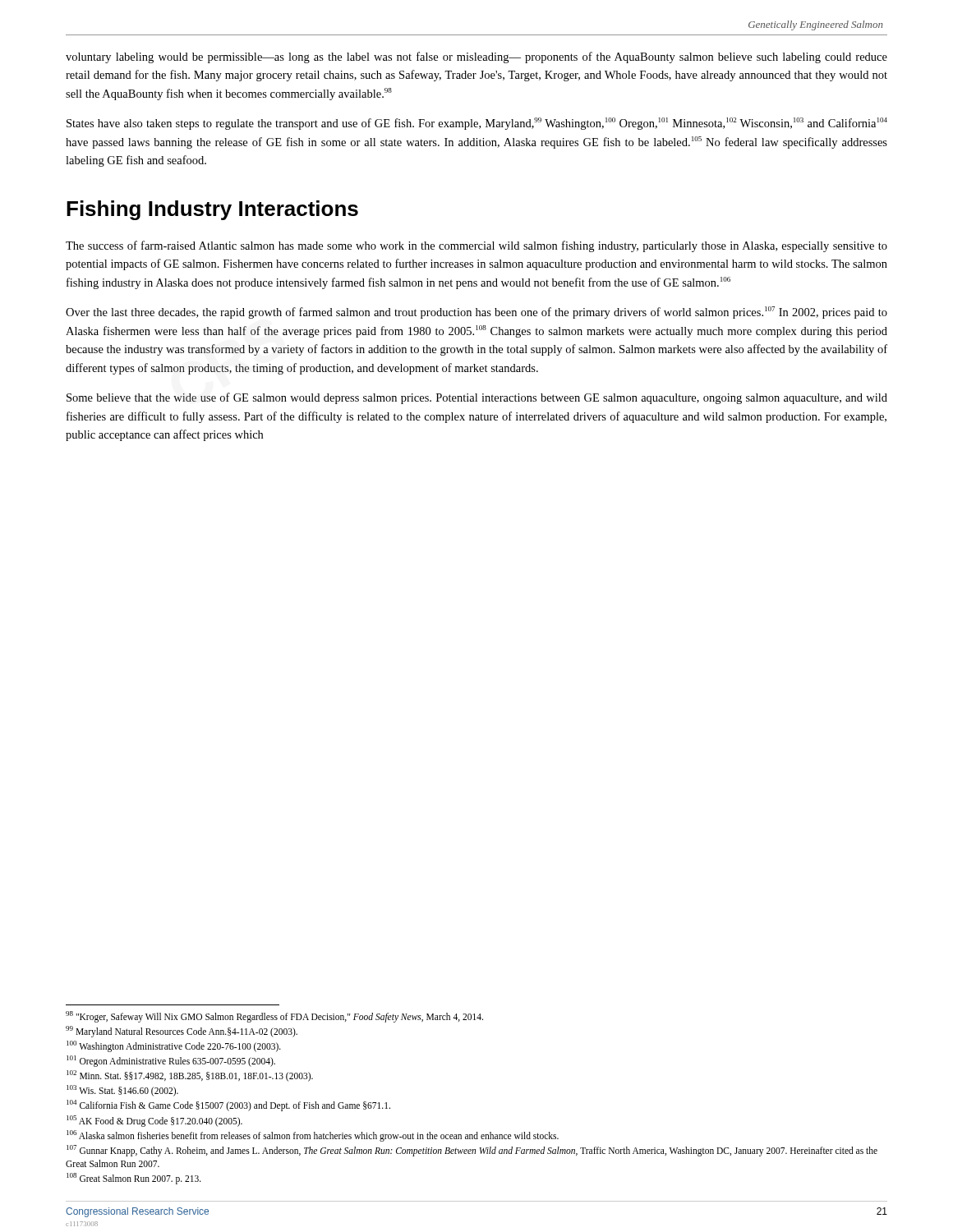
Task: Navigate to the text block starting "States have also"
Action: point(476,142)
